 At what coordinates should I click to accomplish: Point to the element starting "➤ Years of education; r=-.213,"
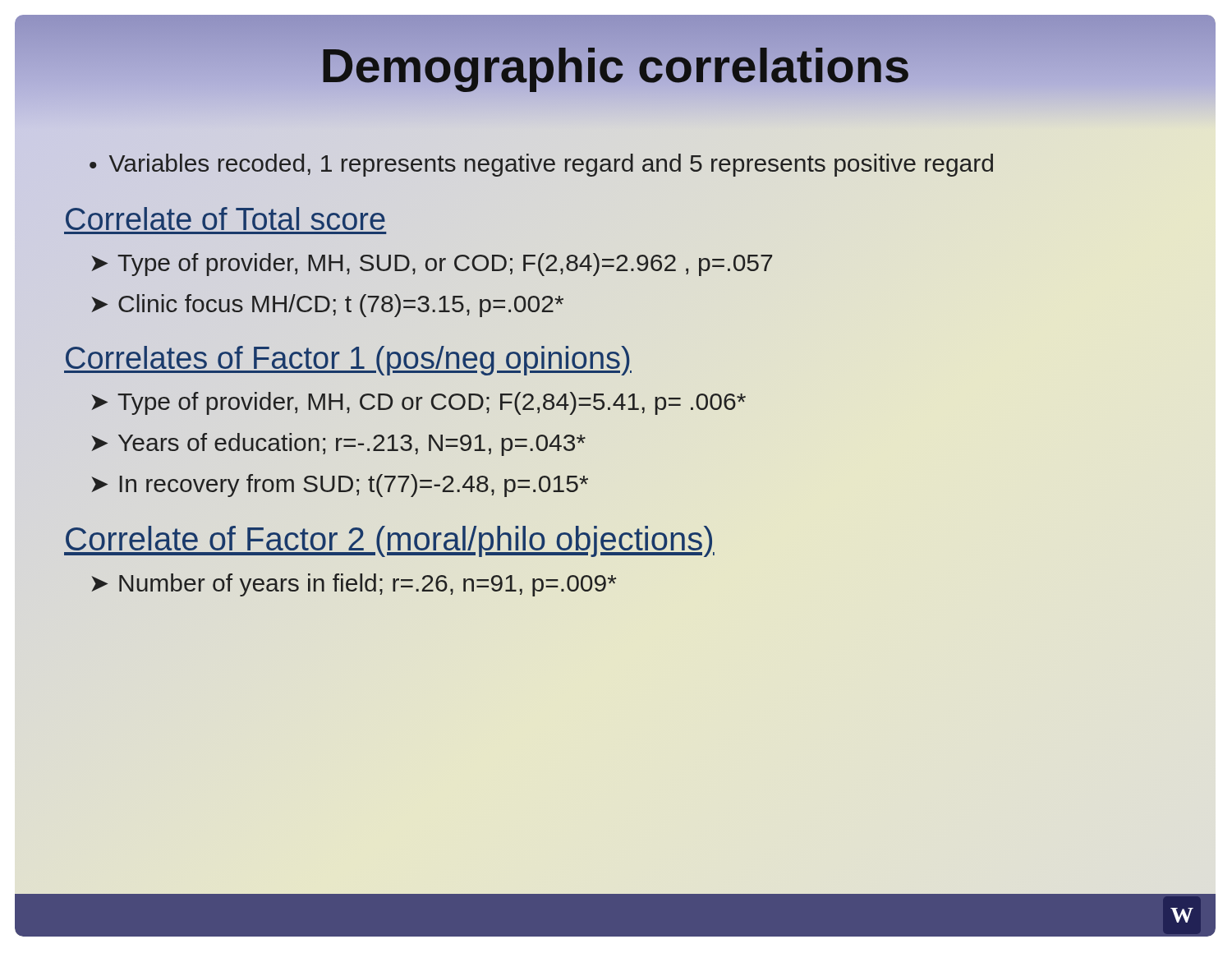[337, 443]
